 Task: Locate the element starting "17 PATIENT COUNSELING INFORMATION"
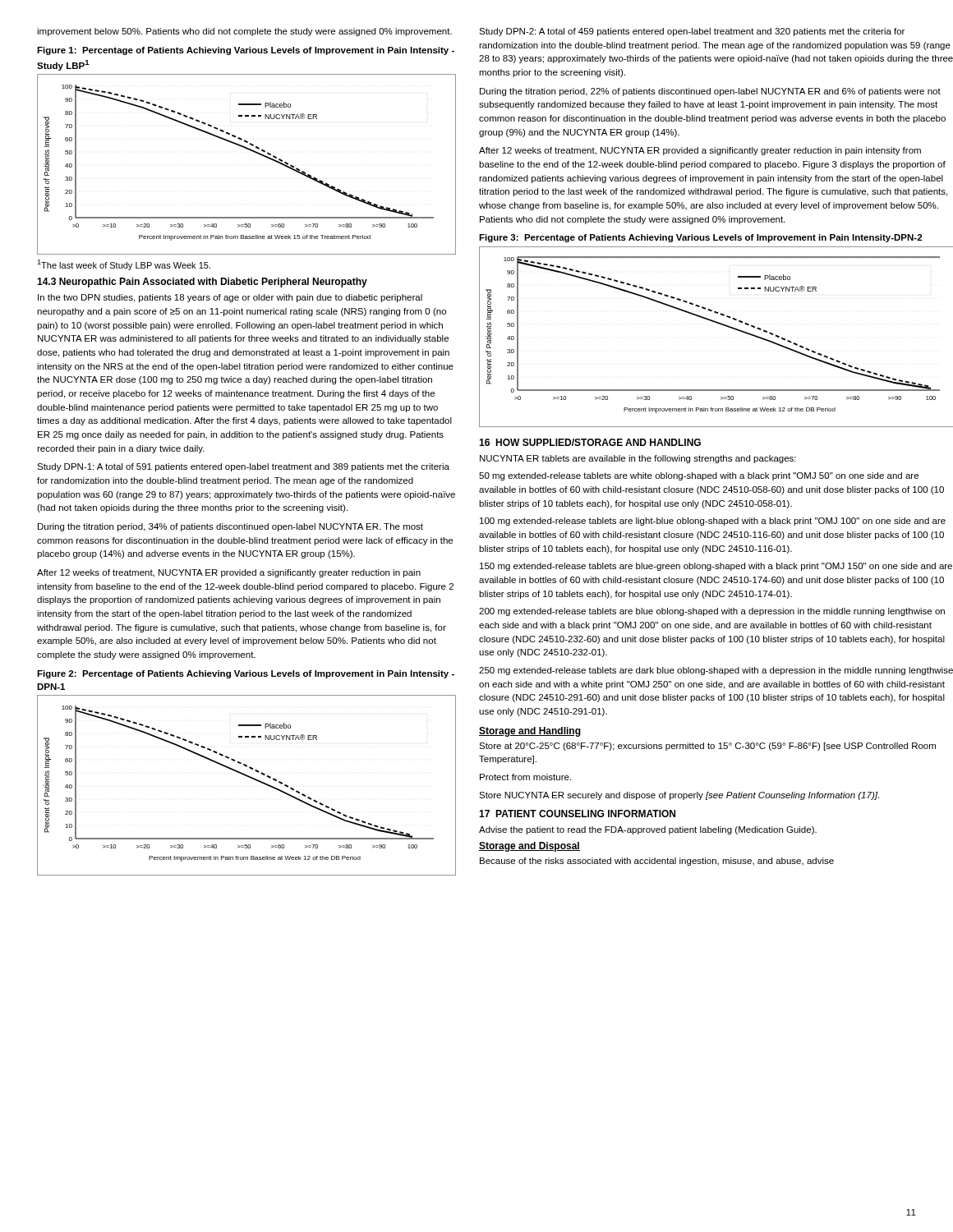(578, 814)
